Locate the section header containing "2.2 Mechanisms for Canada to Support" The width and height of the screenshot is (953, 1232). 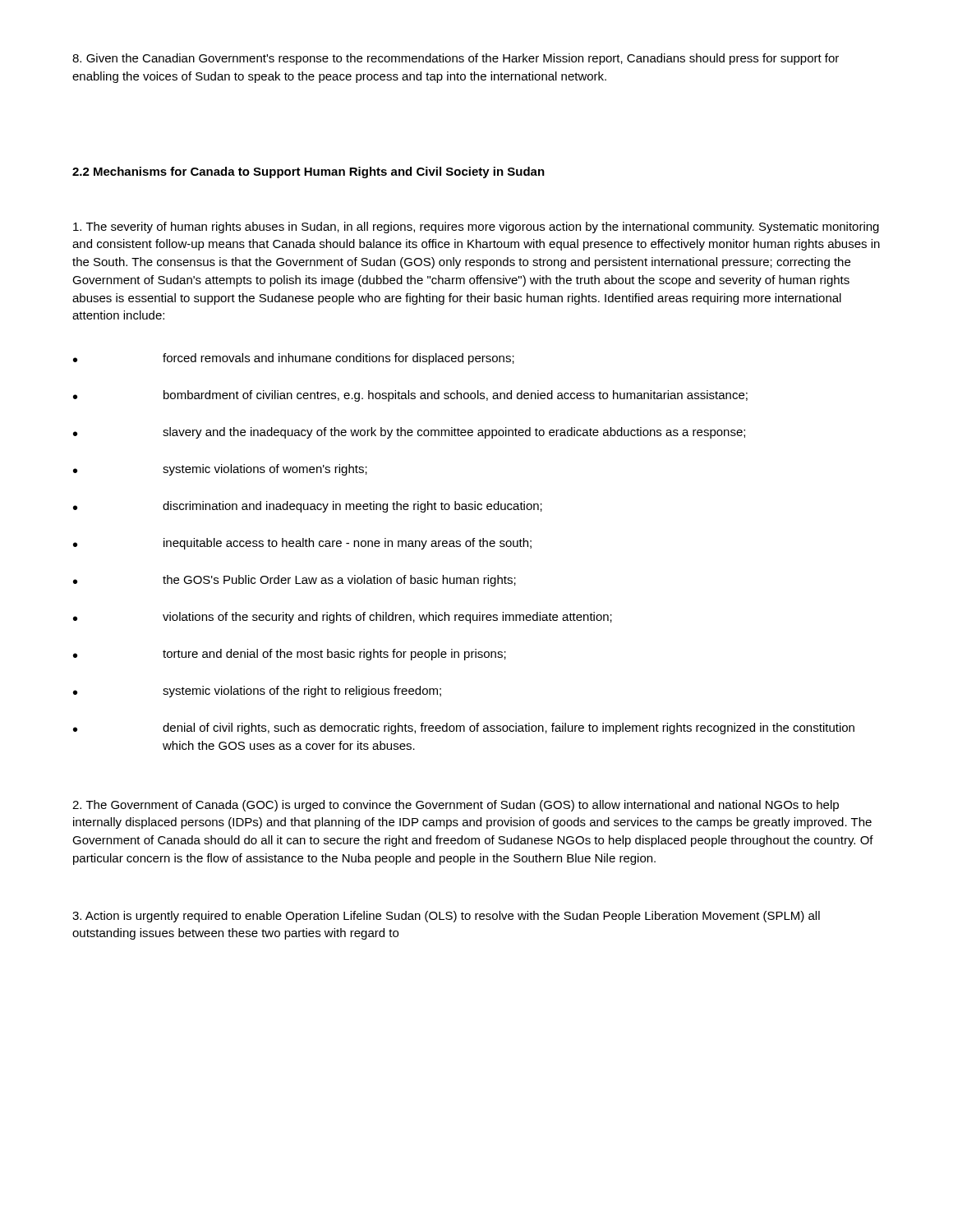click(x=309, y=171)
